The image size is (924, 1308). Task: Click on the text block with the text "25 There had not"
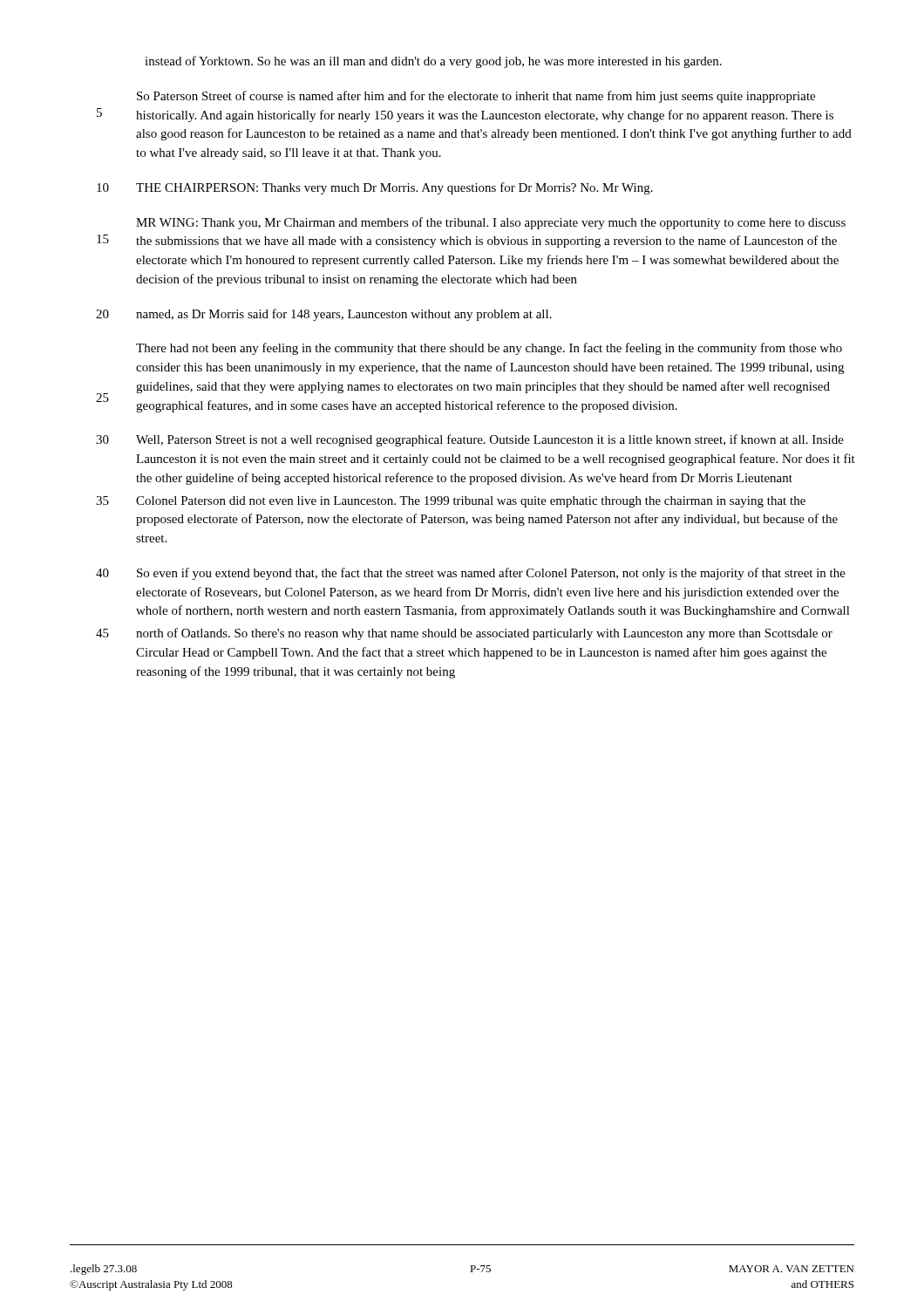coord(476,377)
